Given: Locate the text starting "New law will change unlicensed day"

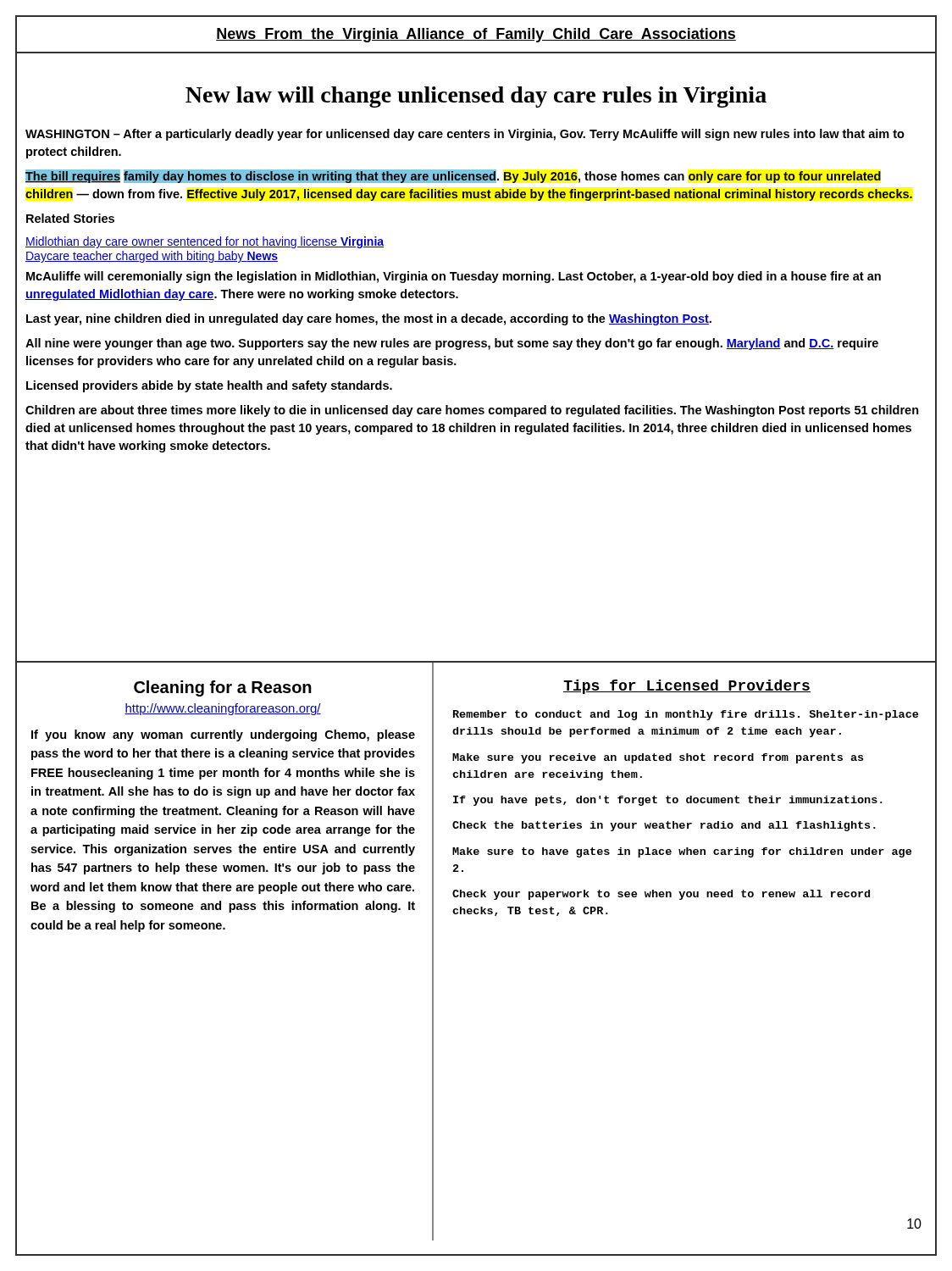Looking at the screenshot, I should (x=476, y=95).
